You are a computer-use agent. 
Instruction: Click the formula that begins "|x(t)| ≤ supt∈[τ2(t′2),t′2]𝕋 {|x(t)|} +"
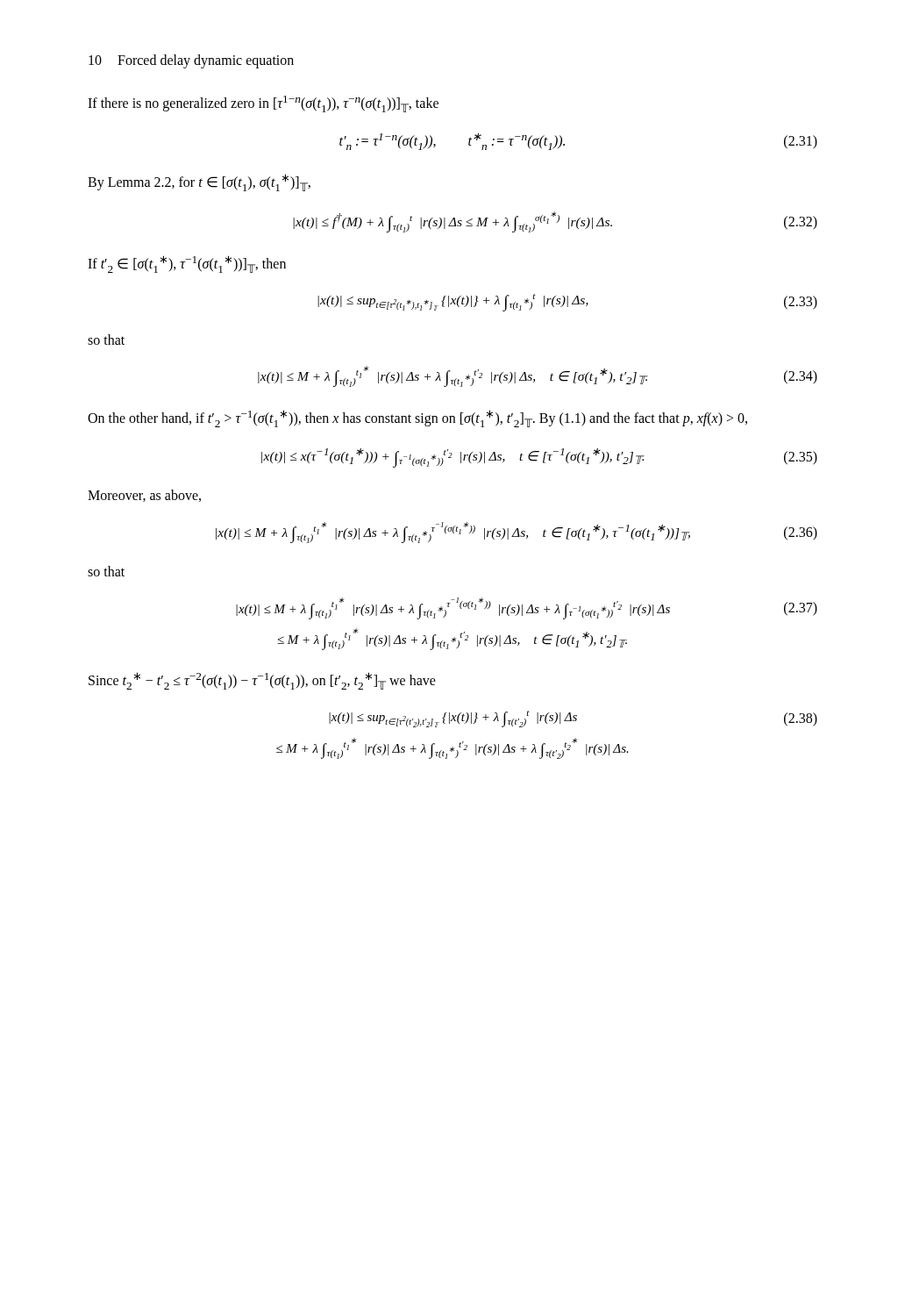click(452, 734)
